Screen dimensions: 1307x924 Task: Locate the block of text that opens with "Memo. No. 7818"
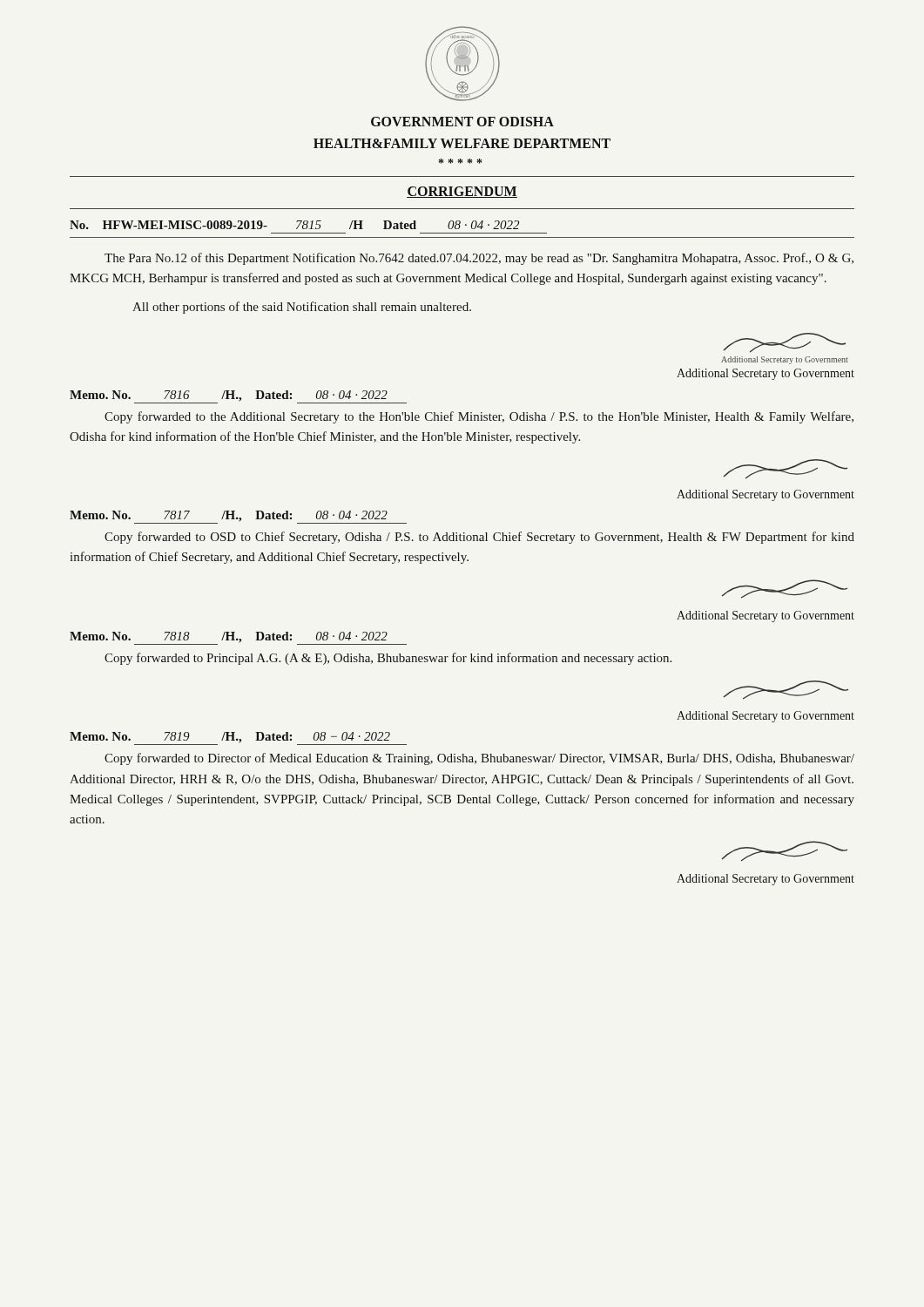[x=238, y=637]
